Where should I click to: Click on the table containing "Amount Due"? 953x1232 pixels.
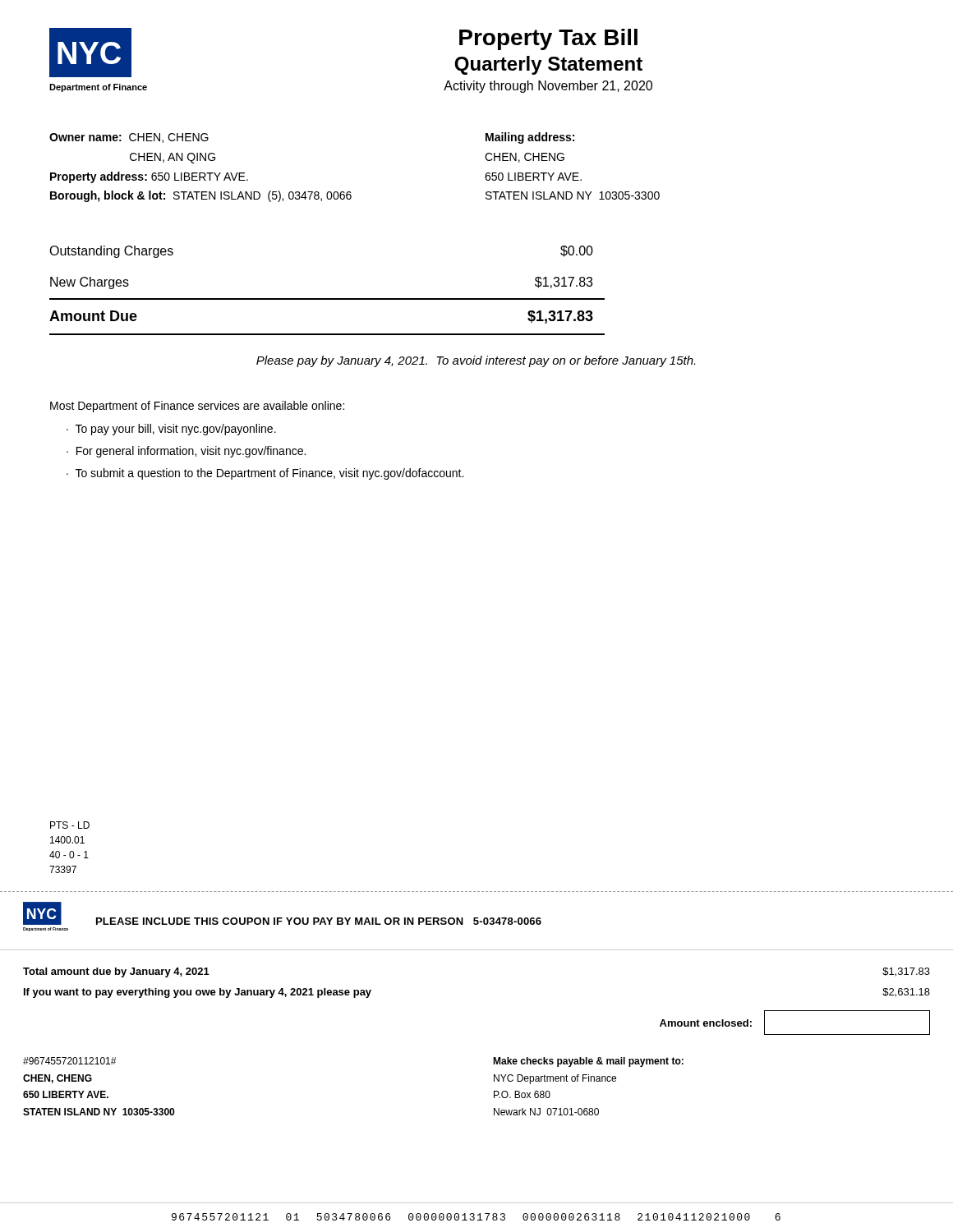pyautogui.click(x=476, y=286)
